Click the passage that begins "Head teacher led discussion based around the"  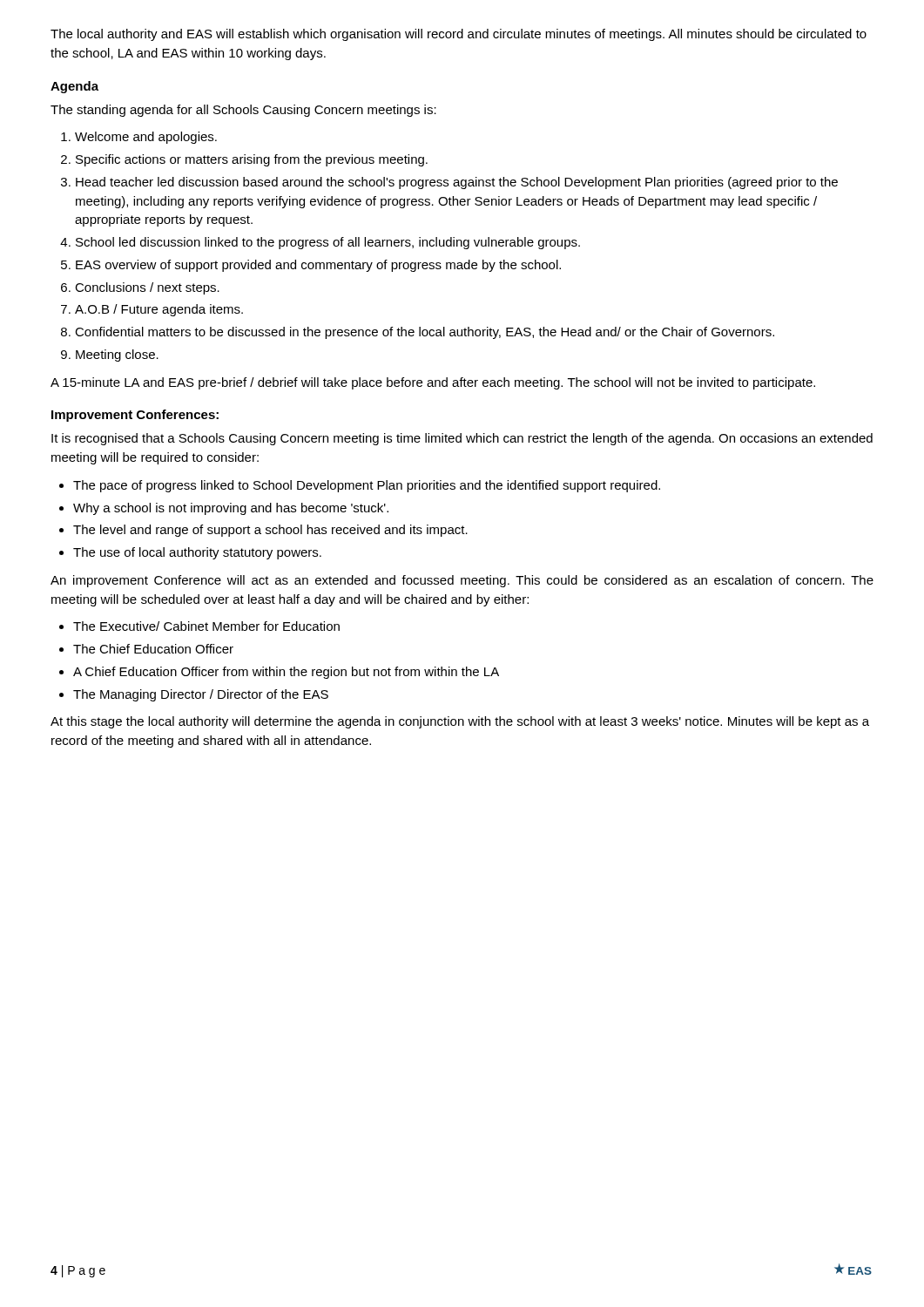click(x=457, y=200)
